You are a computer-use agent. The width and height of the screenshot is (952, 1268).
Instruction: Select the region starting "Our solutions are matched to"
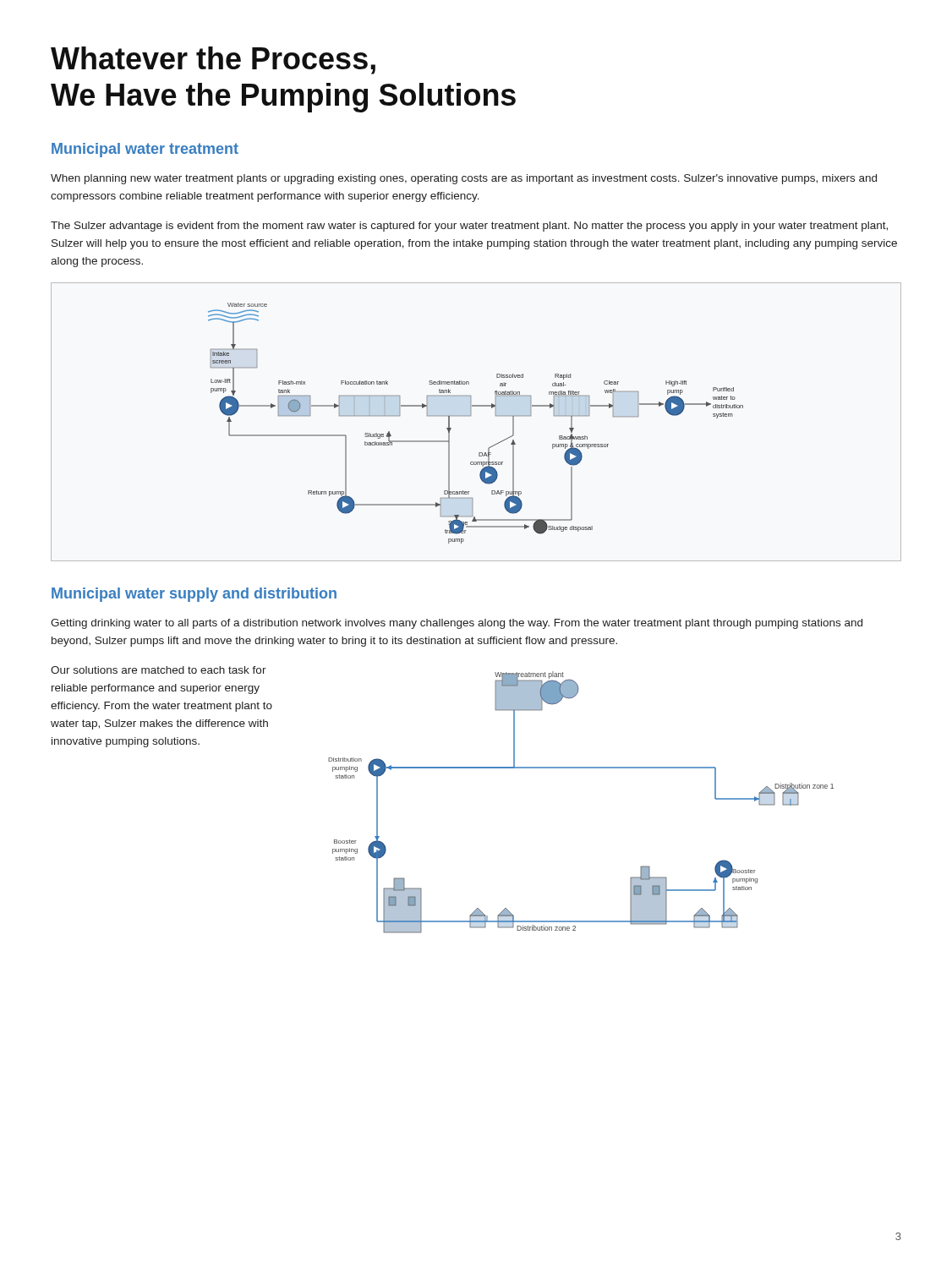point(162,705)
